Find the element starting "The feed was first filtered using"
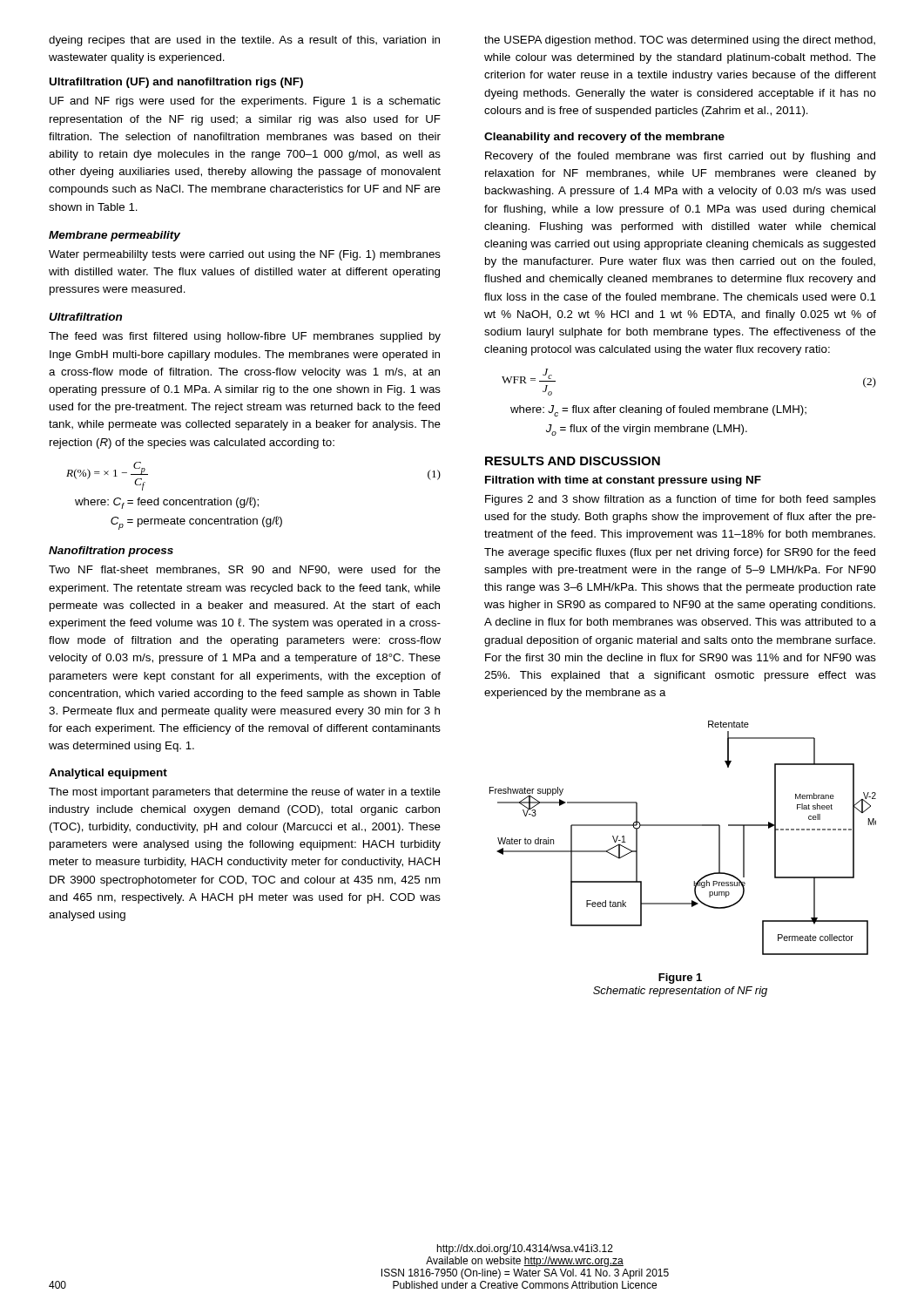The height and width of the screenshot is (1307, 924). (245, 389)
